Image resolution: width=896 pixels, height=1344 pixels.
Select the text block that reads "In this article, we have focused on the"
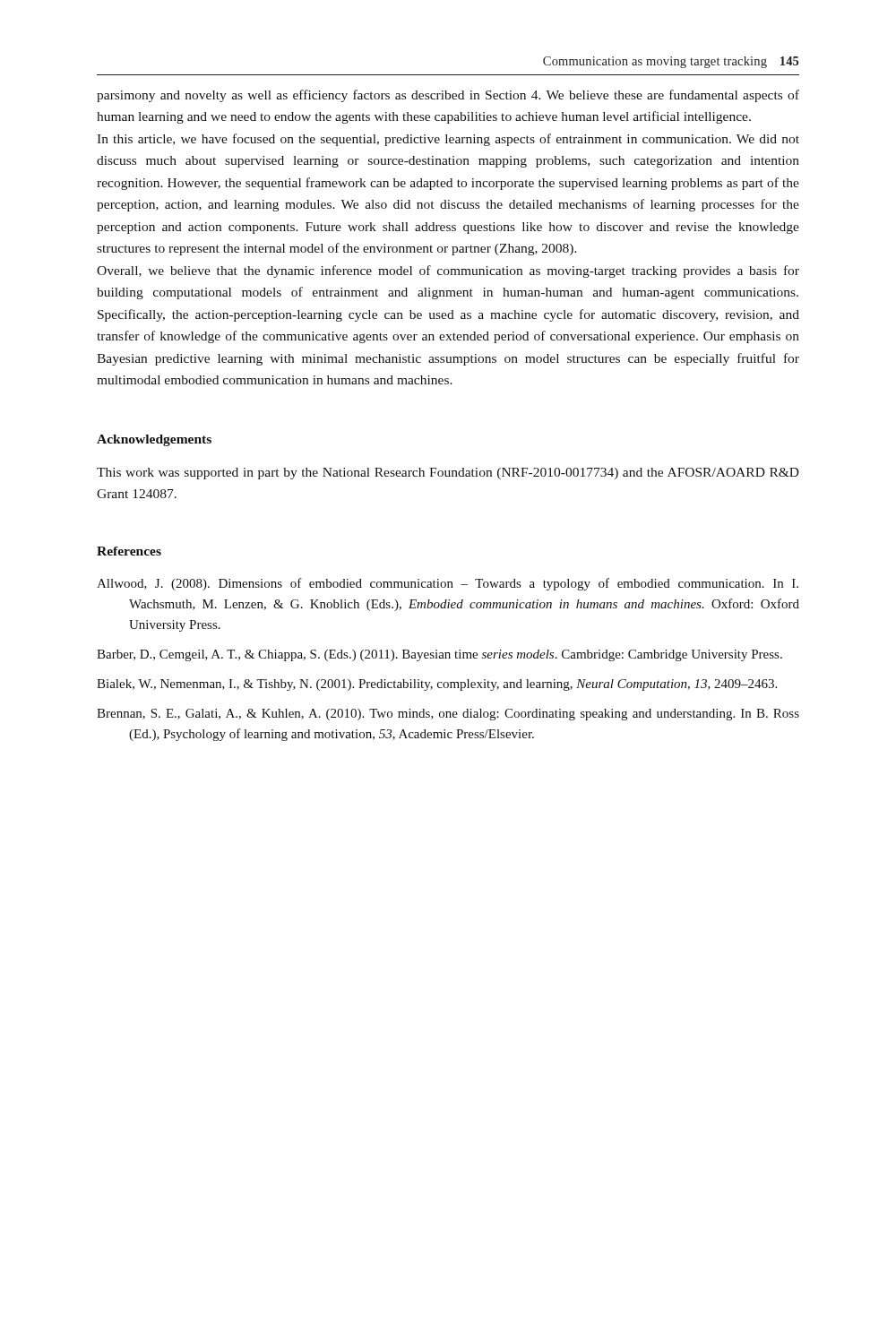pos(448,194)
